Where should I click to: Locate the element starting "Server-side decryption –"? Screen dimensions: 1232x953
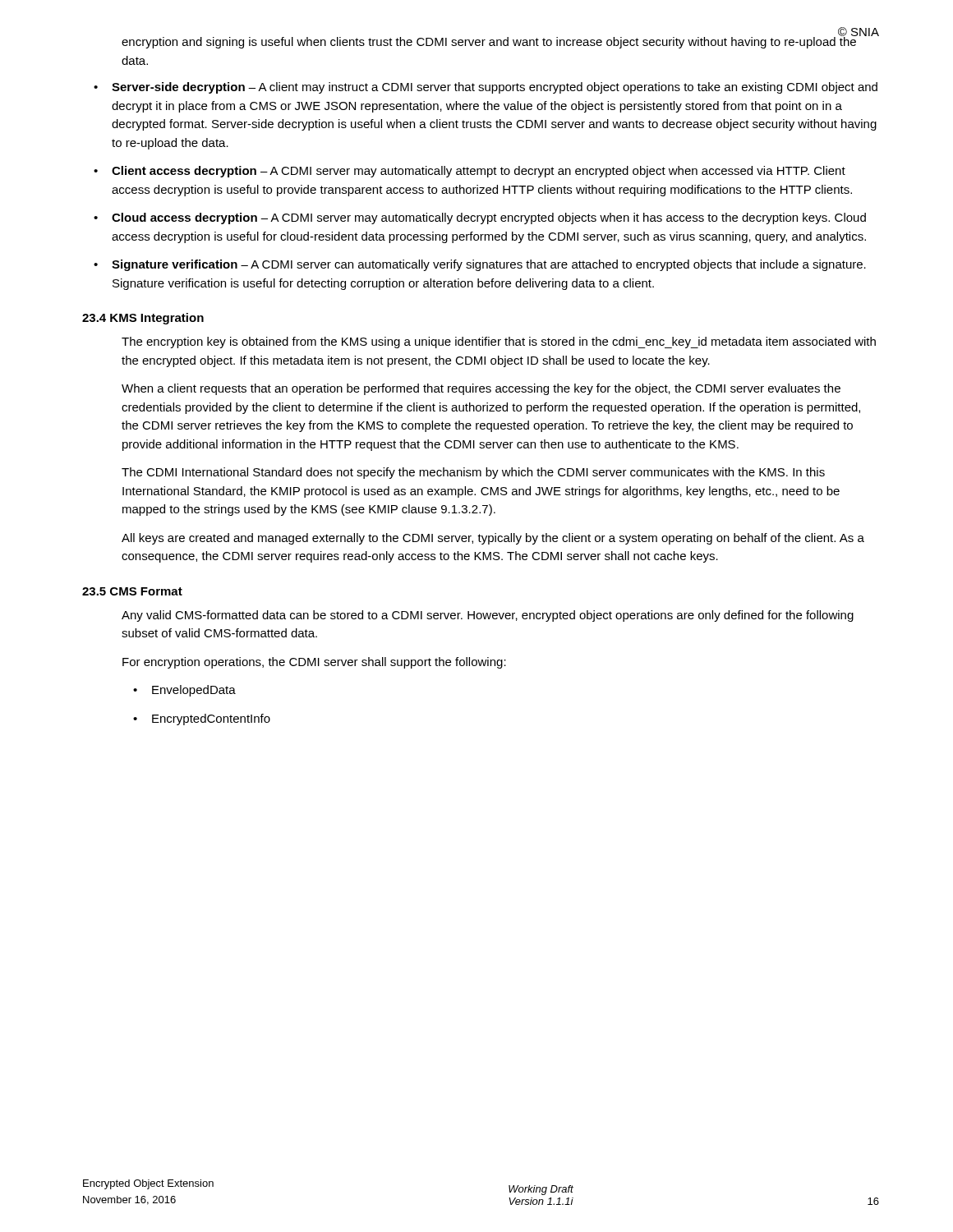(495, 114)
